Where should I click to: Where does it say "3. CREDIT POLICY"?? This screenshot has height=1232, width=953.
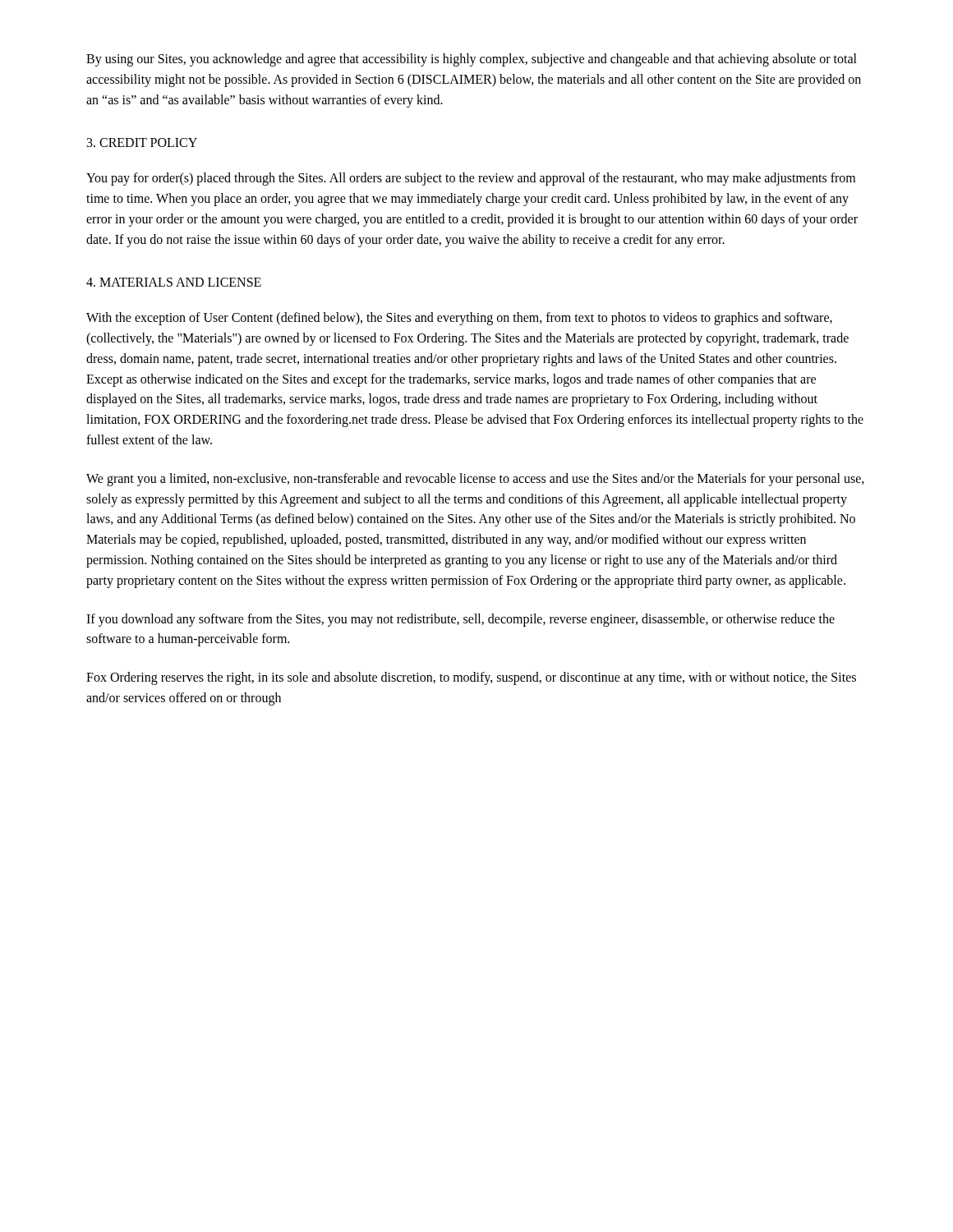[x=142, y=143]
